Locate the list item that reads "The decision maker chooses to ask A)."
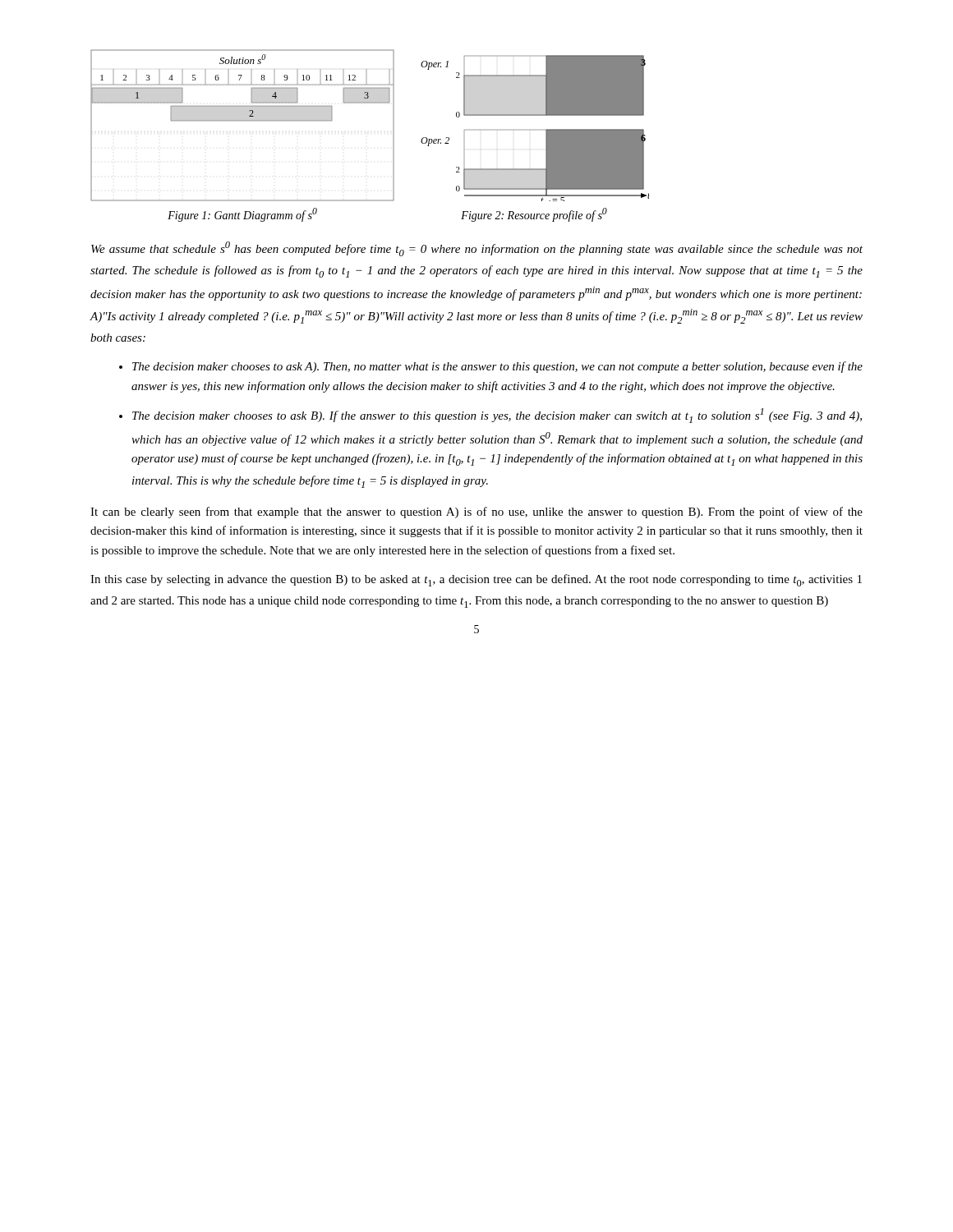Viewport: 953px width, 1232px height. [x=497, y=376]
